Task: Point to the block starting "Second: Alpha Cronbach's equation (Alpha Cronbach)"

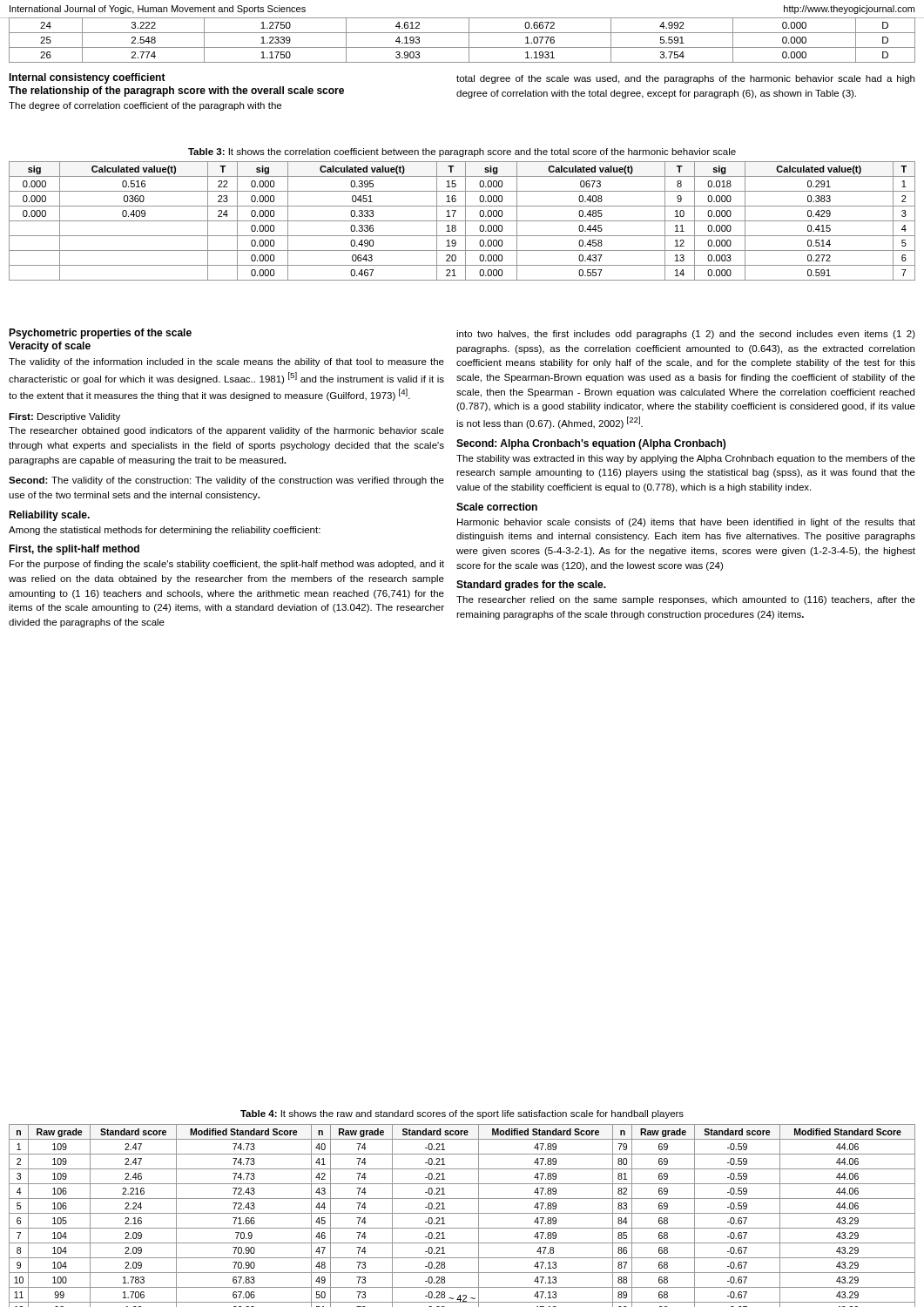Action: click(591, 443)
